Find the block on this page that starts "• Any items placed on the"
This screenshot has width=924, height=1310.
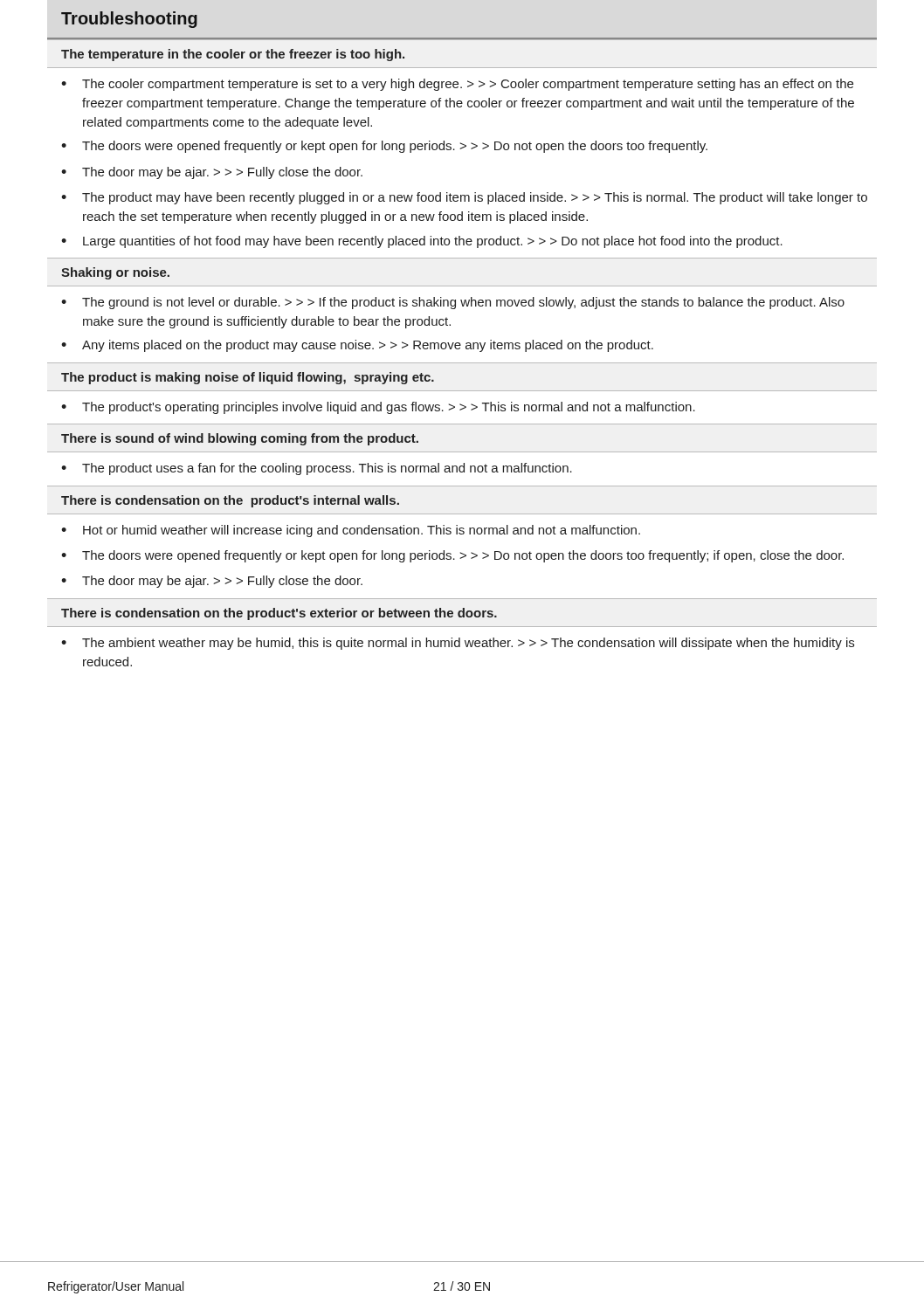tap(469, 346)
